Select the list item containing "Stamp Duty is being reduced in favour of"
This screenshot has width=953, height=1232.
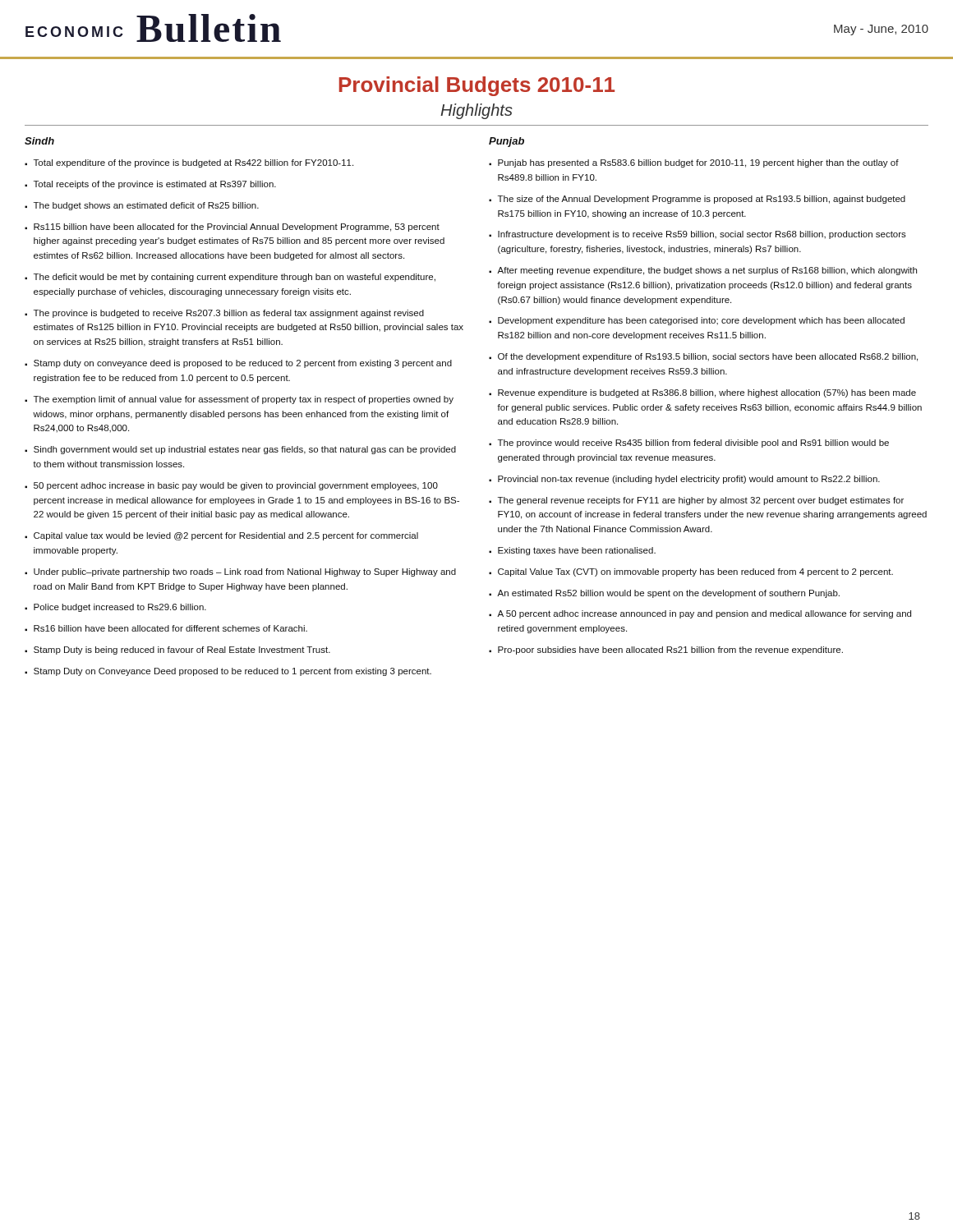click(x=182, y=650)
